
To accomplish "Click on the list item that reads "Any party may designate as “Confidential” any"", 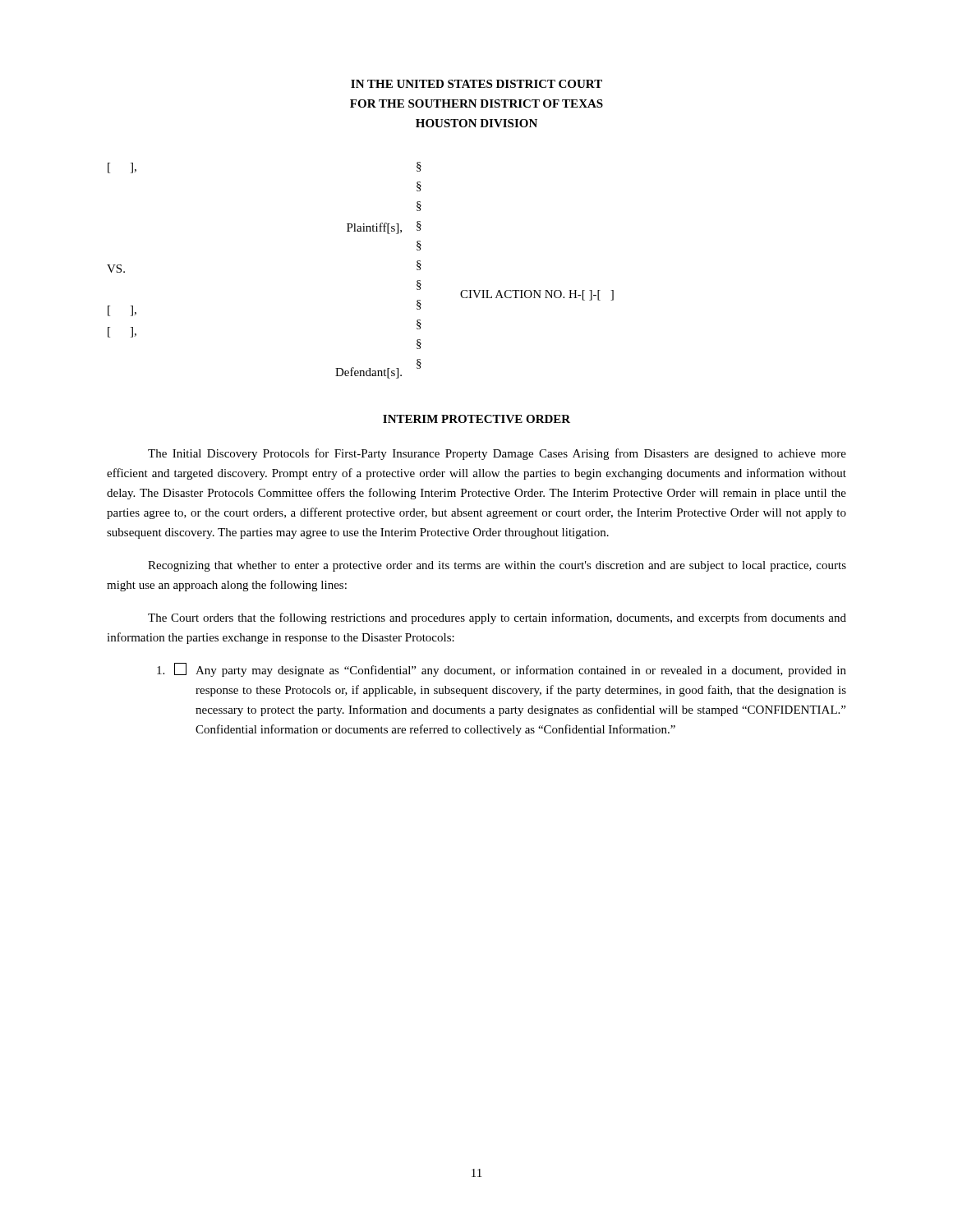I will pos(501,700).
